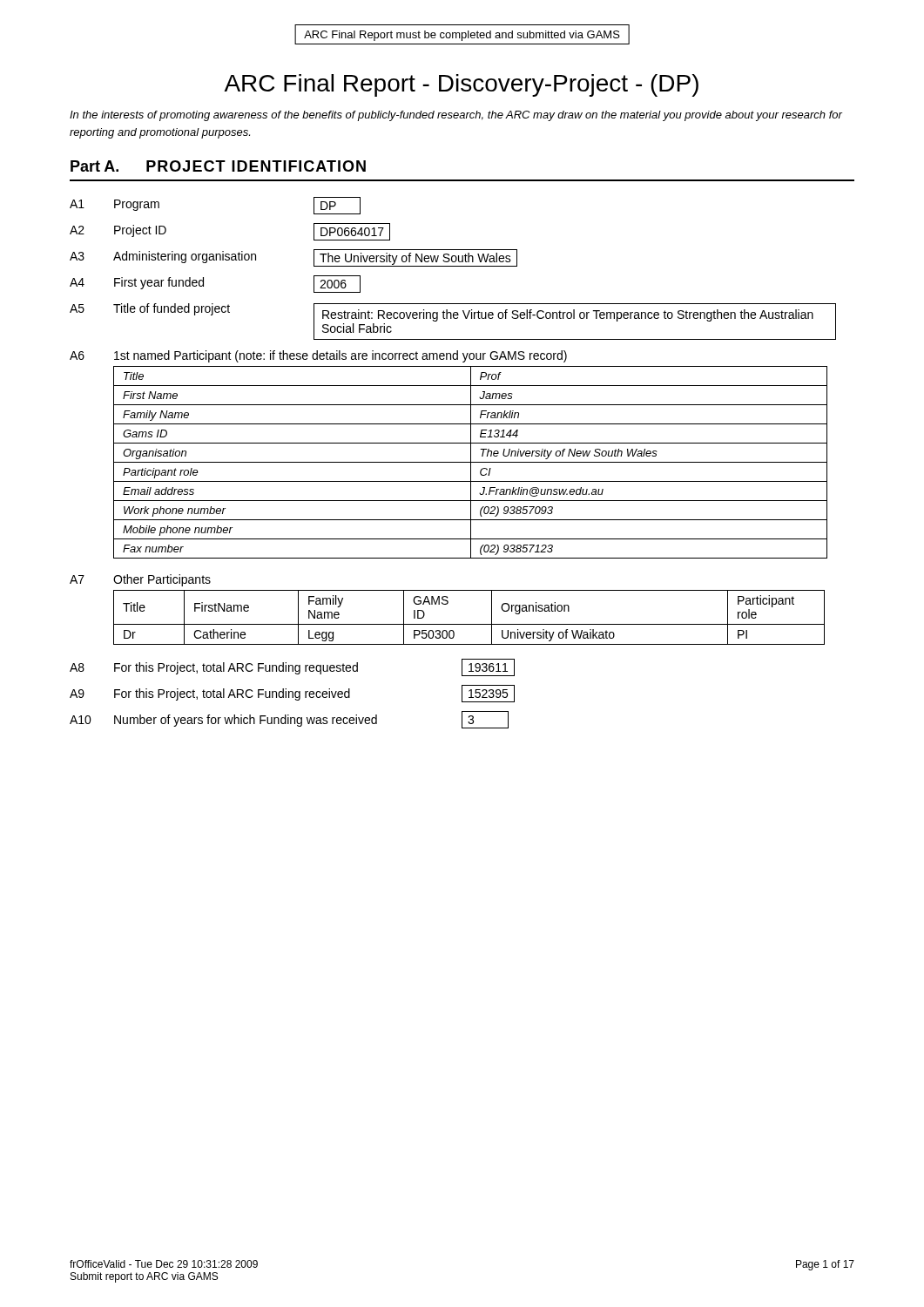
Task: Navigate to the region starting "A2 Project ID DP0664017"
Action: click(x=149, y=231)
